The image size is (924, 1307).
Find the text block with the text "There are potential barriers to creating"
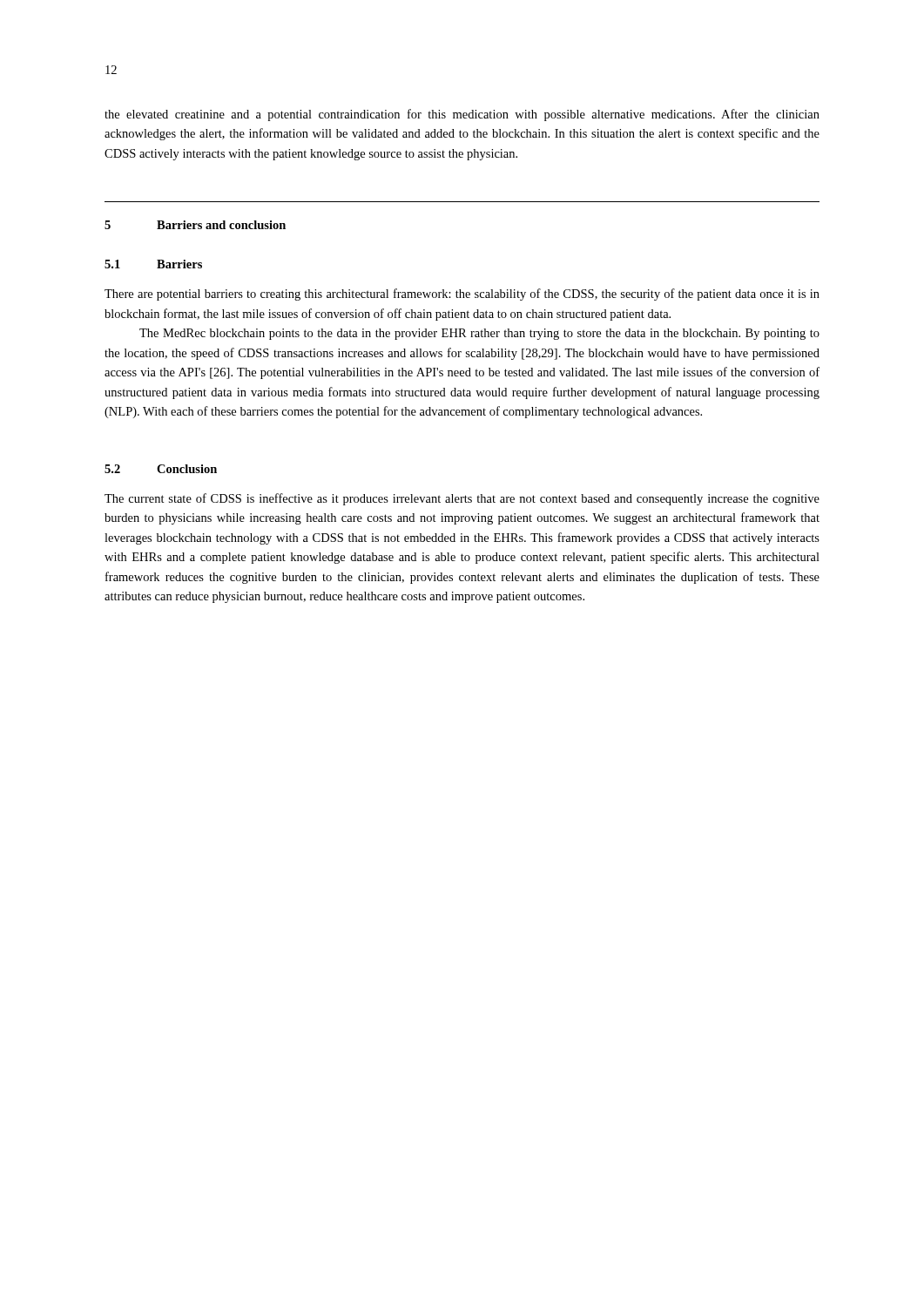462,353
